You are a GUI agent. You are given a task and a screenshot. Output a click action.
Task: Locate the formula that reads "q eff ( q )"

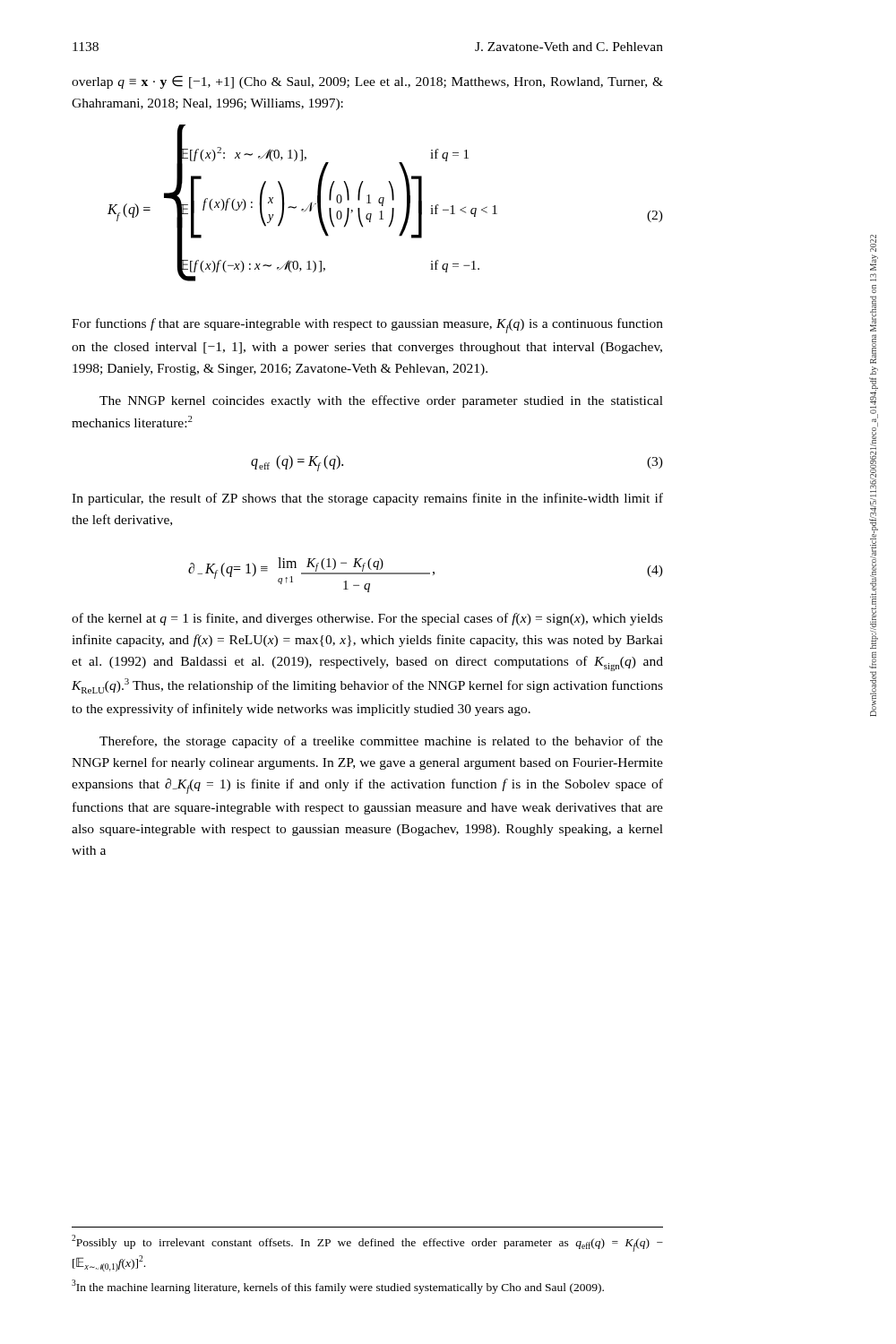[x=287, y=463]
